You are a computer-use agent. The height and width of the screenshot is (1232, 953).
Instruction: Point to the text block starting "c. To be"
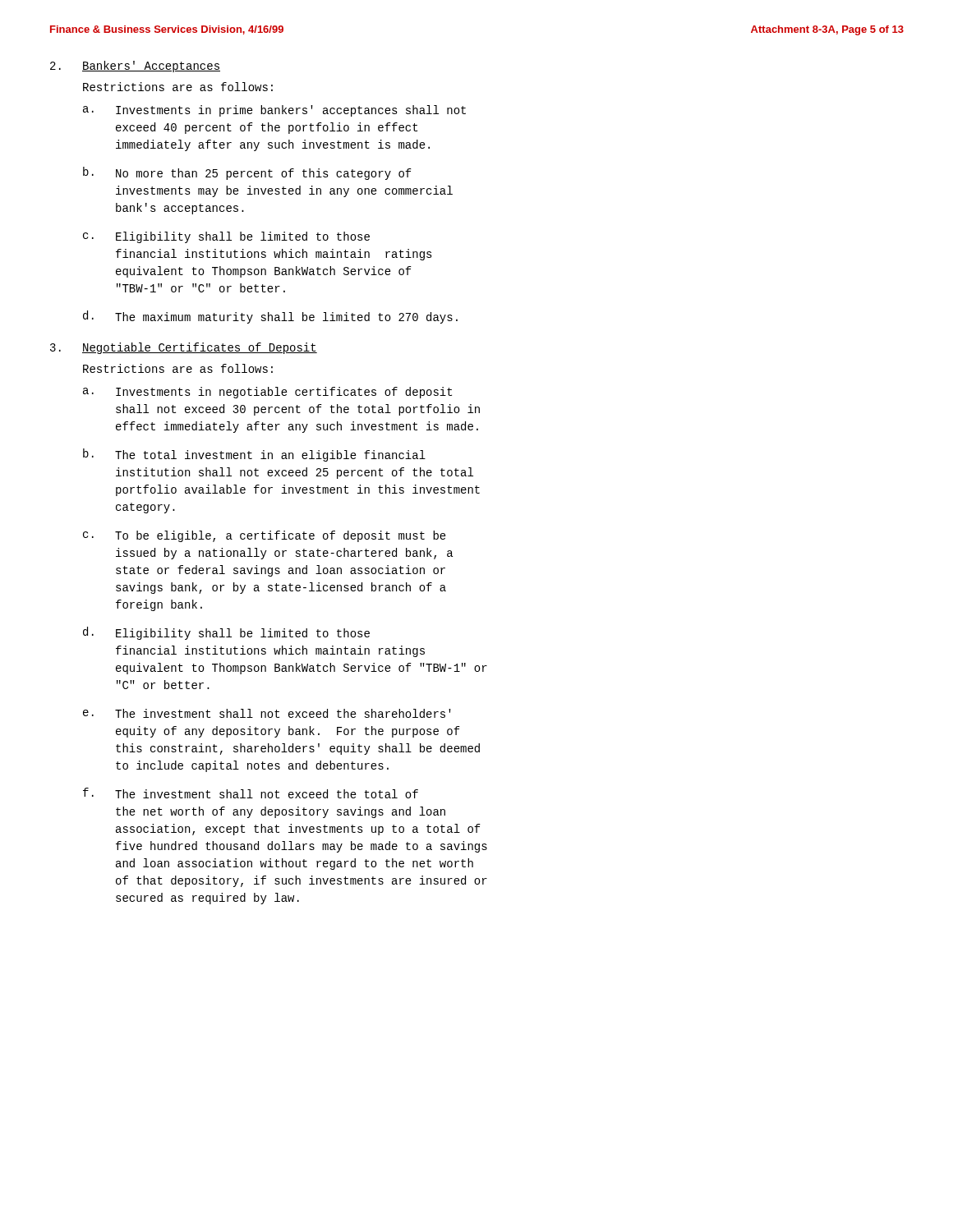[268, 571]
